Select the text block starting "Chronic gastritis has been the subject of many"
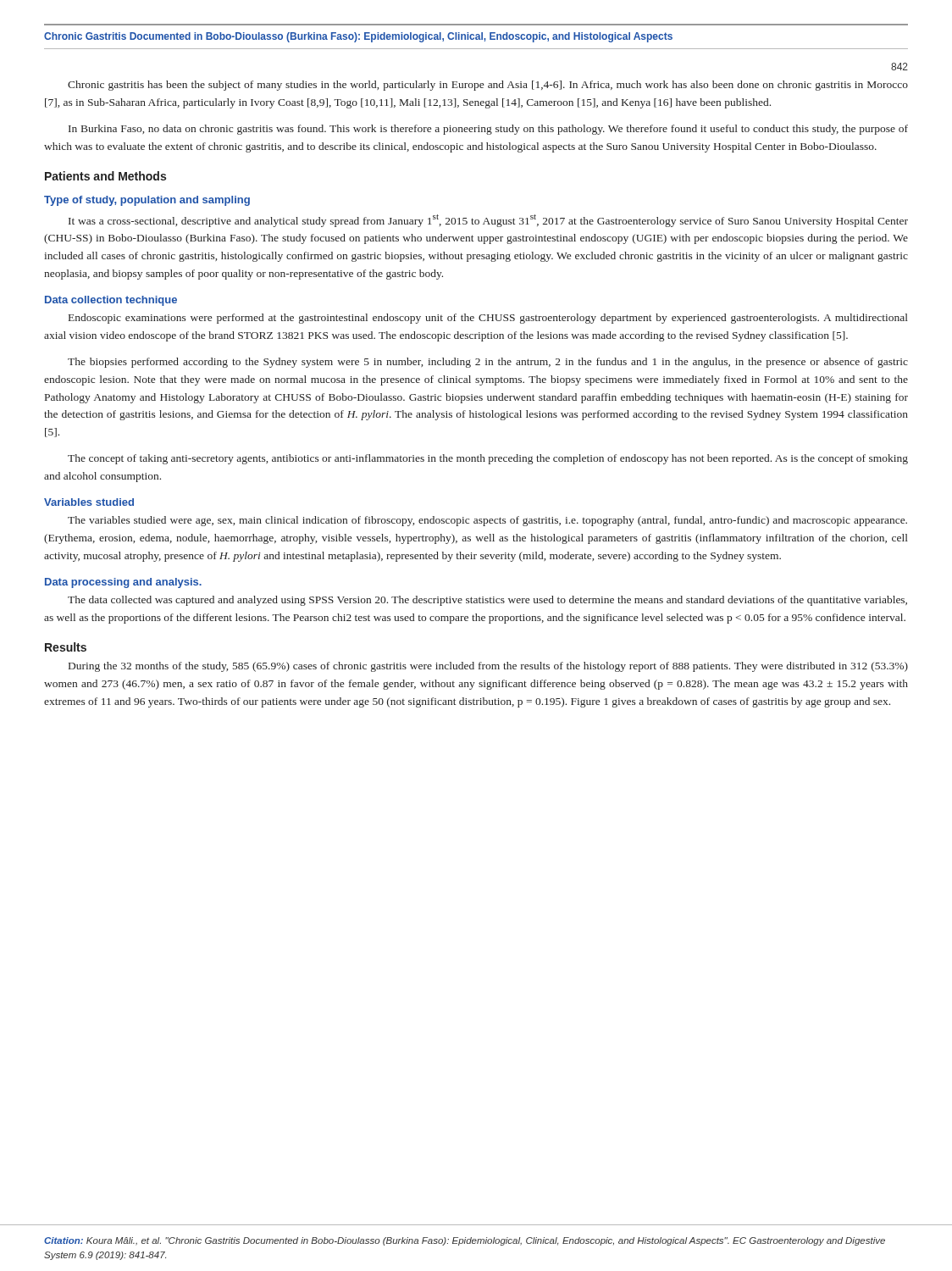 coord(476,93)
